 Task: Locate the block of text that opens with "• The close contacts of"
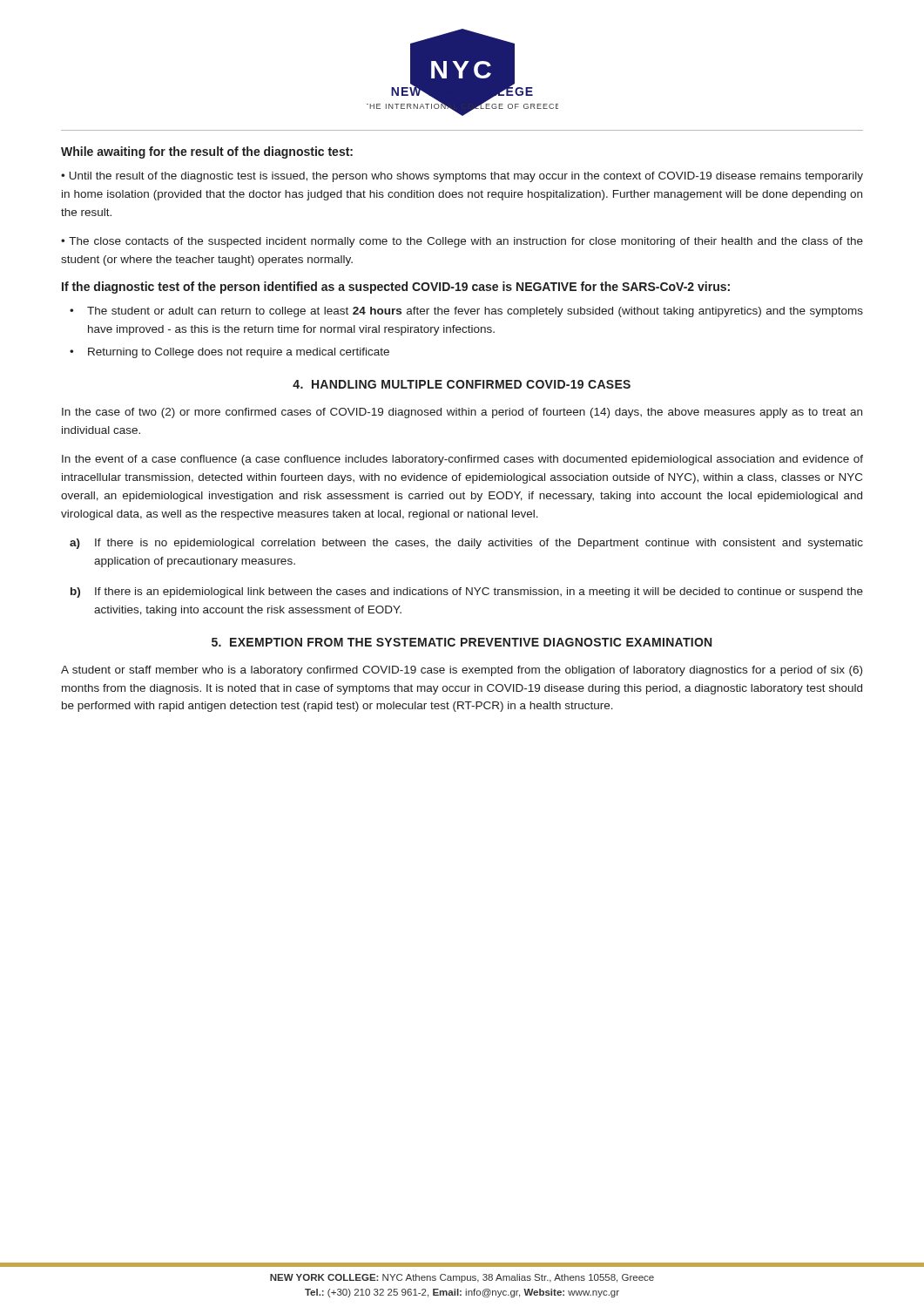coord(462,250)
